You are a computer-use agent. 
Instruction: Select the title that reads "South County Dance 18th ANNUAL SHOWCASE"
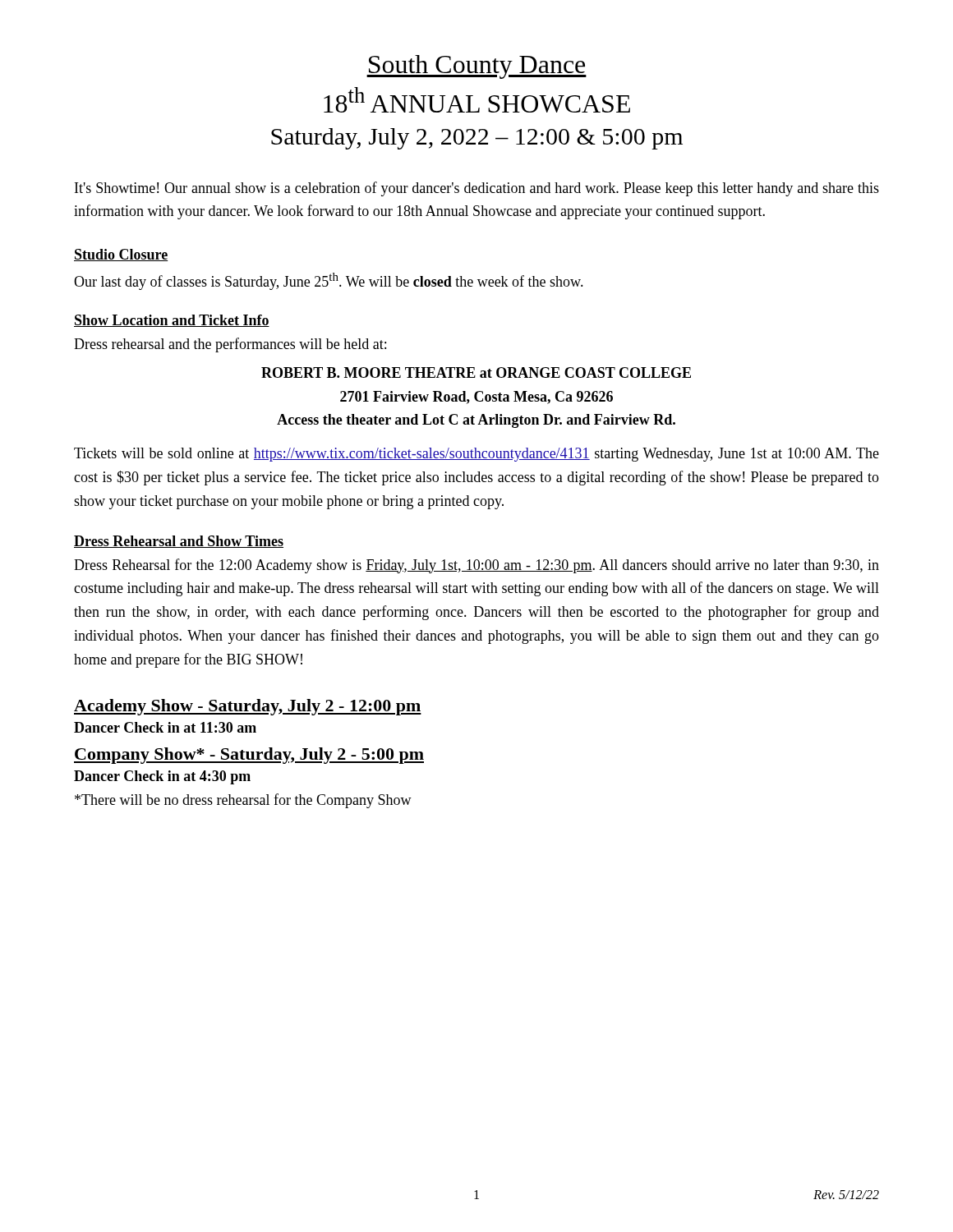(x=476, y=100)
